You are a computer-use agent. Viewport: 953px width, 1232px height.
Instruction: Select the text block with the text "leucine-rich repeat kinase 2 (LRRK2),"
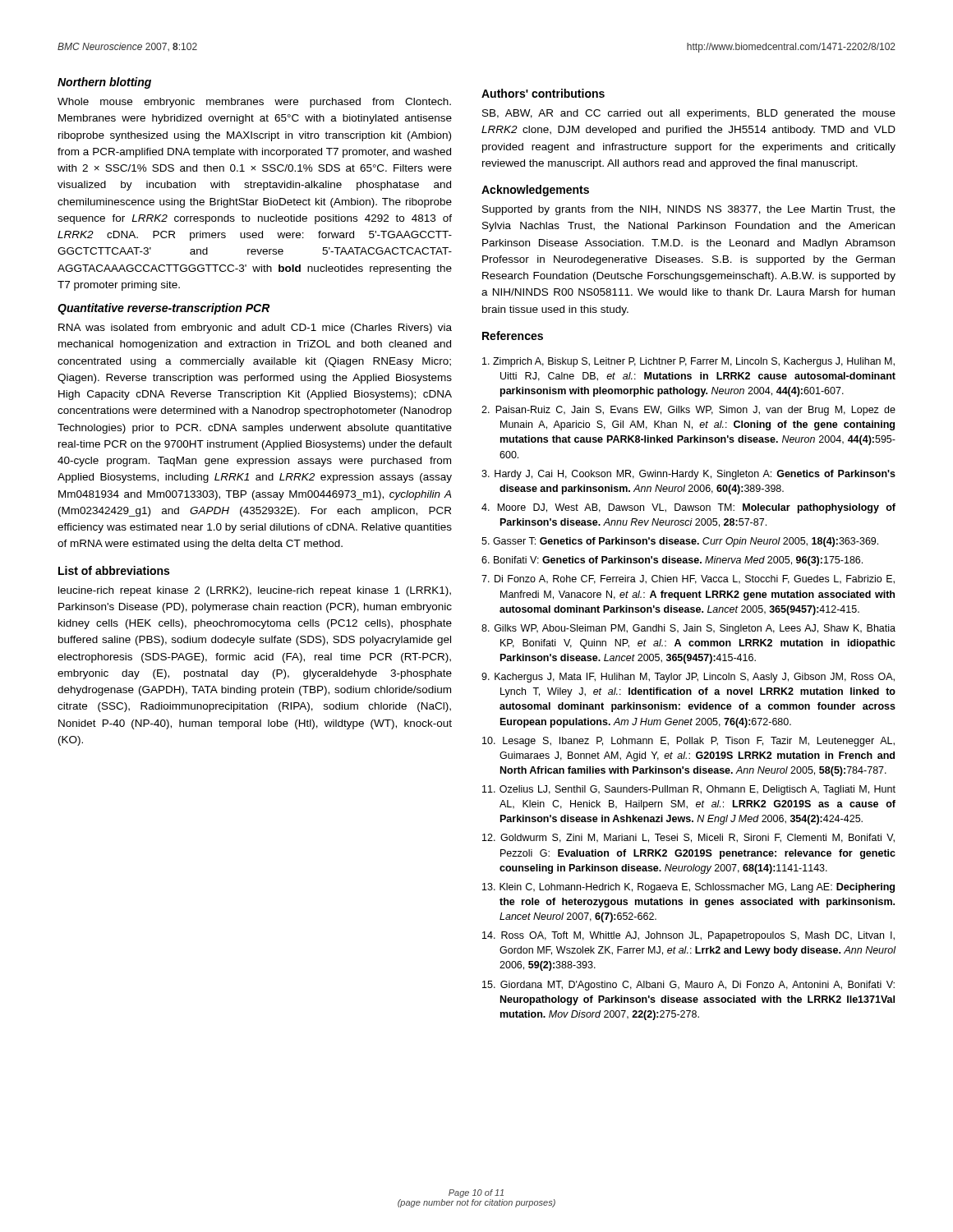(255, 665)
